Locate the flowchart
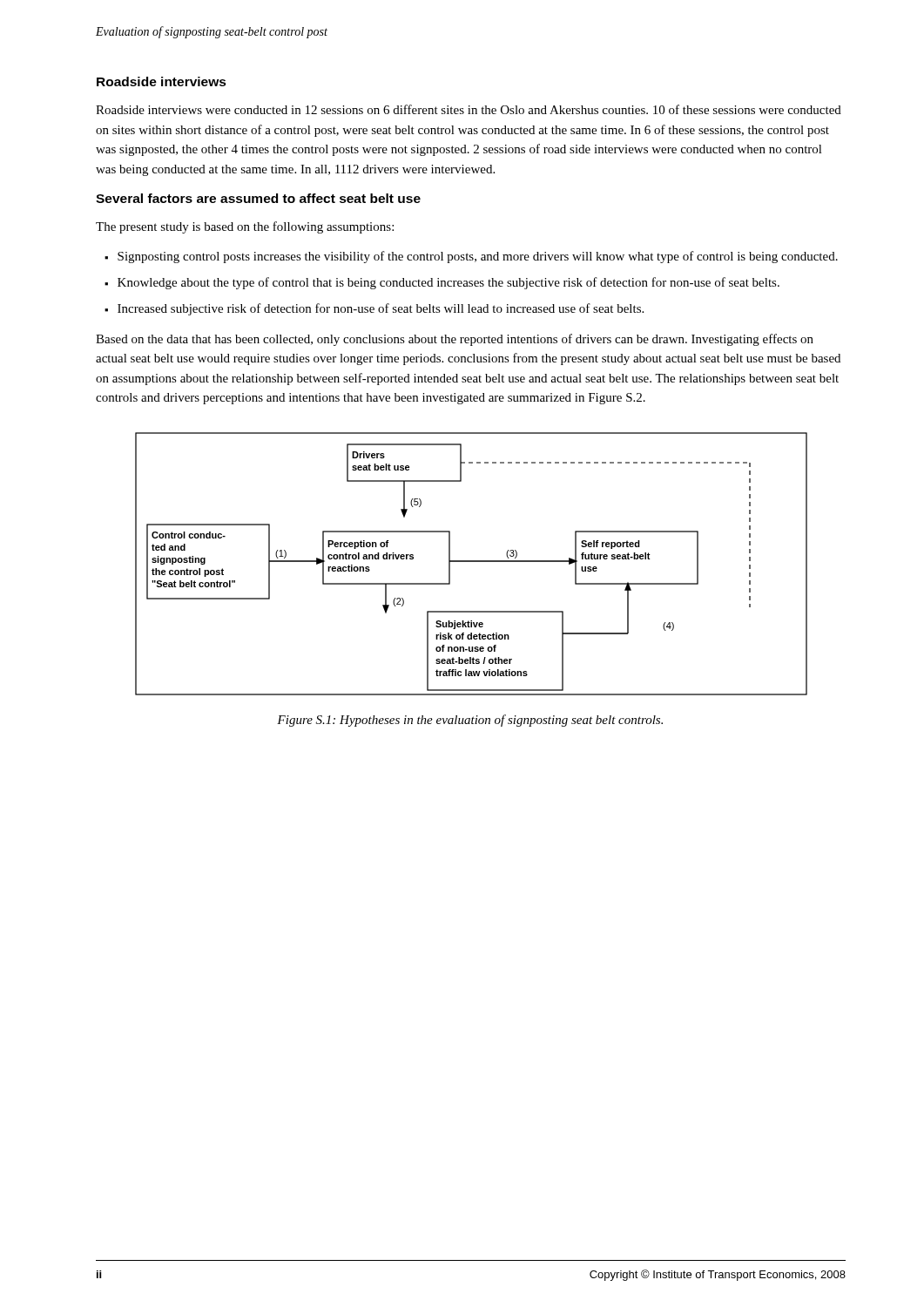This screenshot has width=924, height=1307. 471,563
